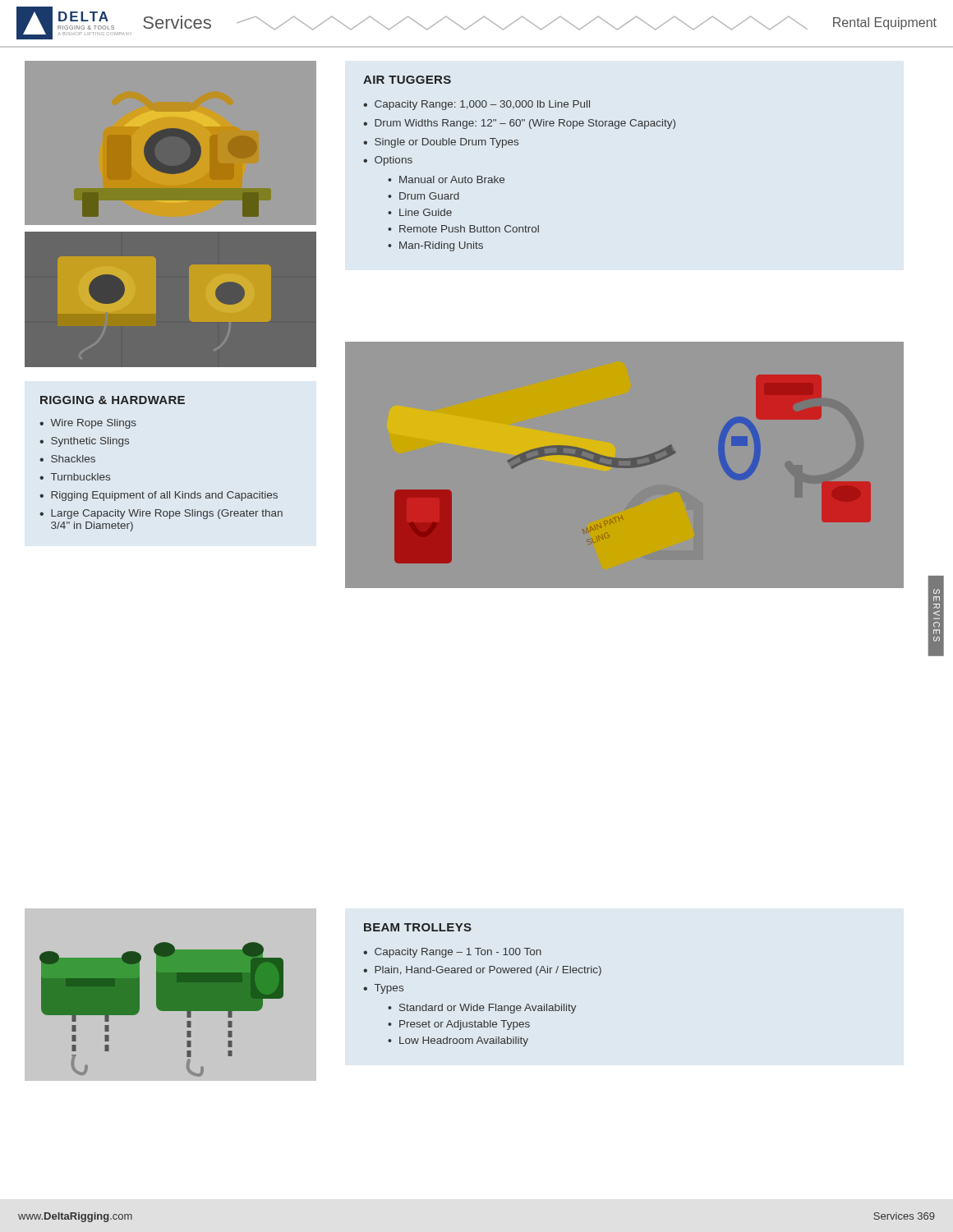
Task: Select the element starting "•Large Capacity Wire Rope Slings (Greater than 3/4""
Action: [x=170, y=519]
